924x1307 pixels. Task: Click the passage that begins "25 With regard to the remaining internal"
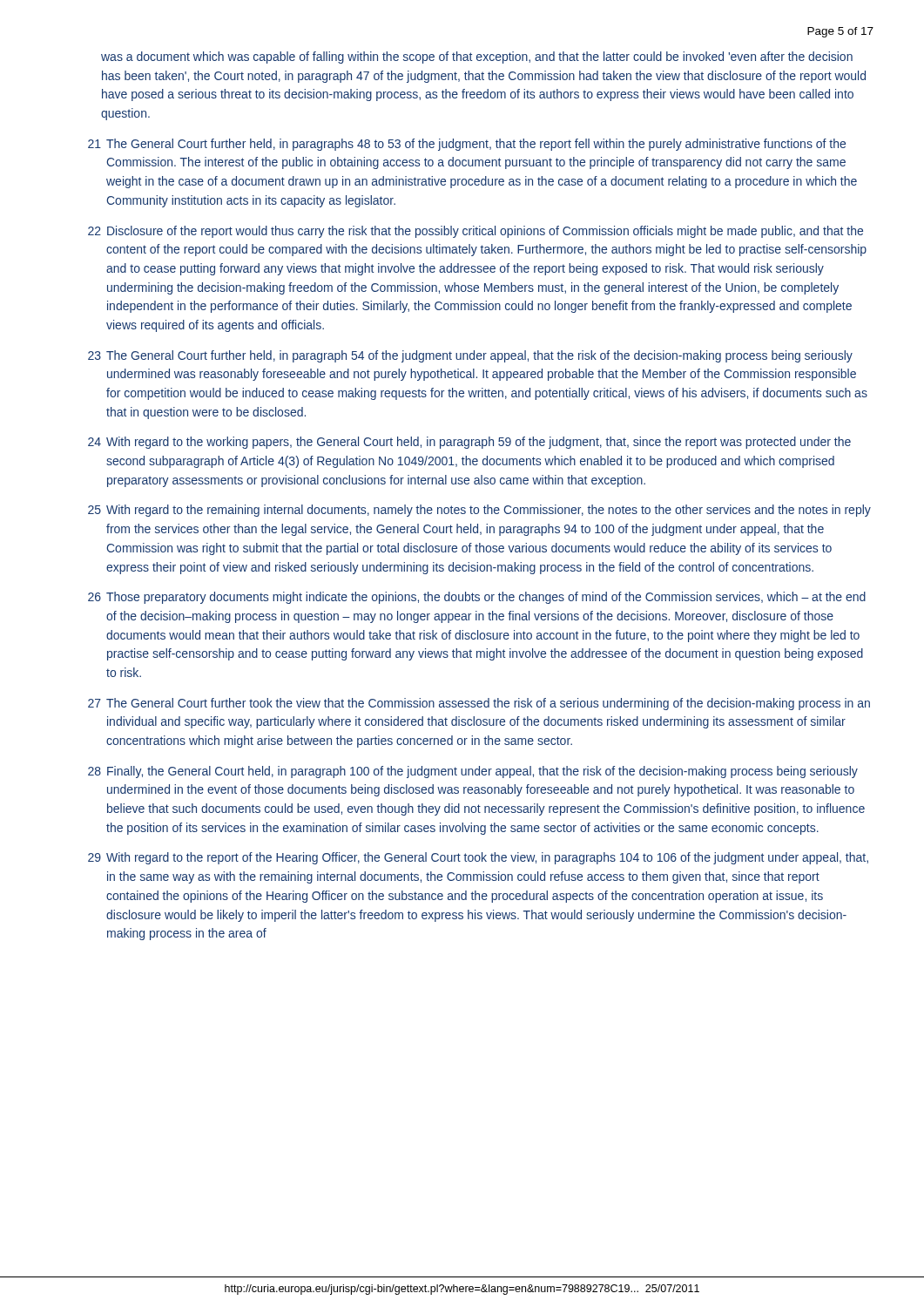point(467,539)
